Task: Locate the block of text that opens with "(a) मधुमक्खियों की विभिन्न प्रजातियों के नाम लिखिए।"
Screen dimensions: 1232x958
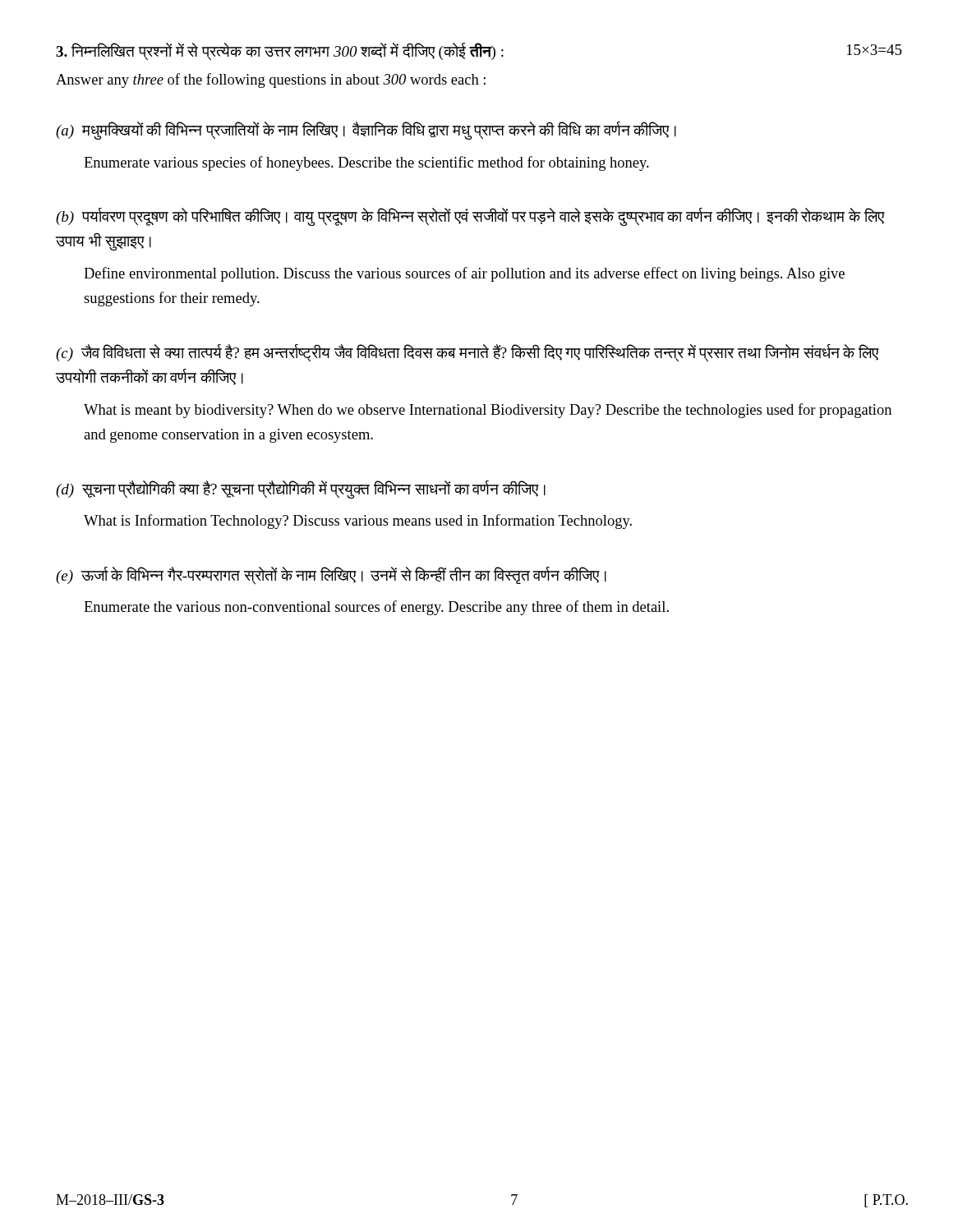Action: (x=482, y=147)
